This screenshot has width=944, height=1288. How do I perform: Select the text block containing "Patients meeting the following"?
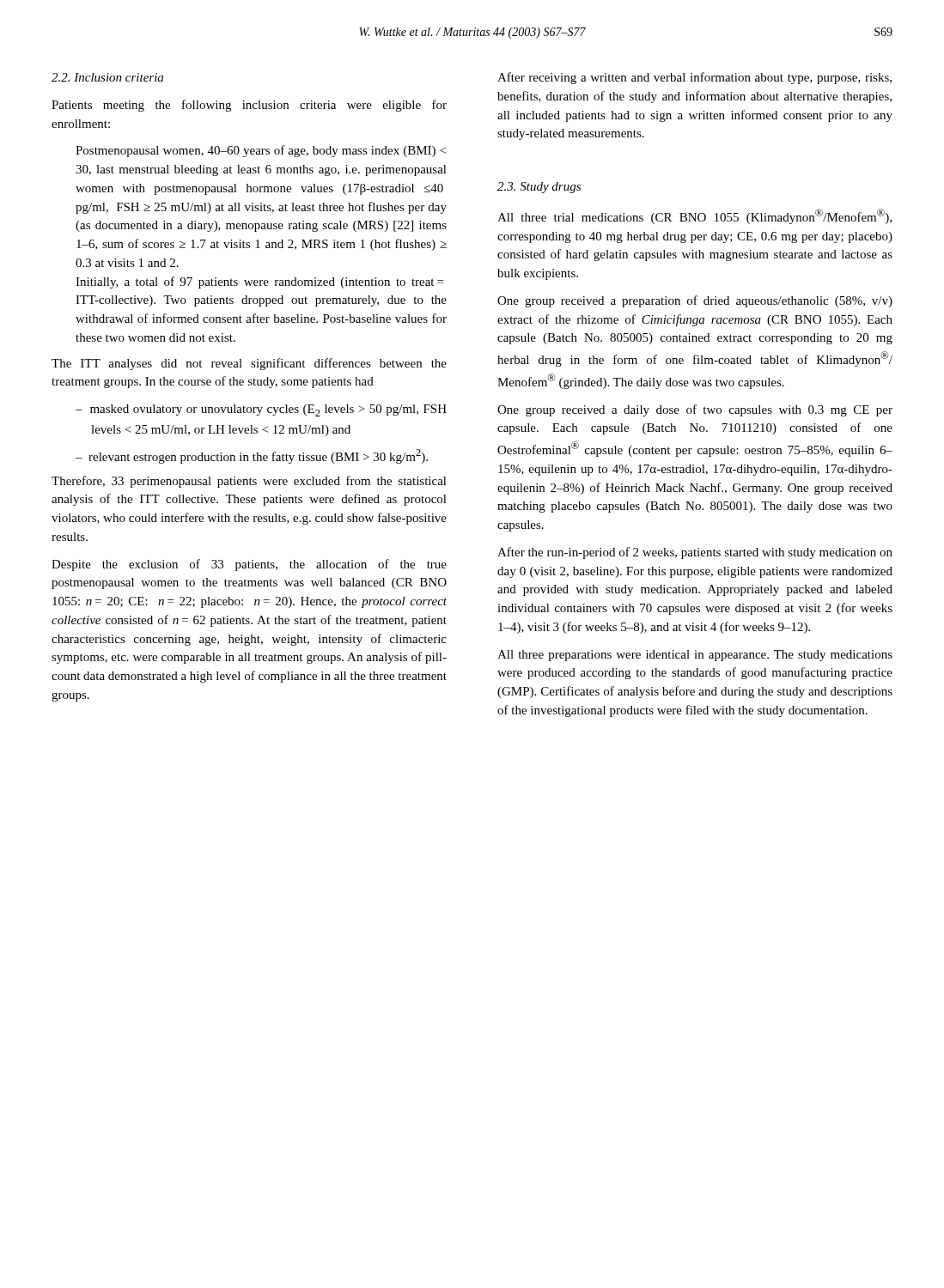tap(249, 114)
